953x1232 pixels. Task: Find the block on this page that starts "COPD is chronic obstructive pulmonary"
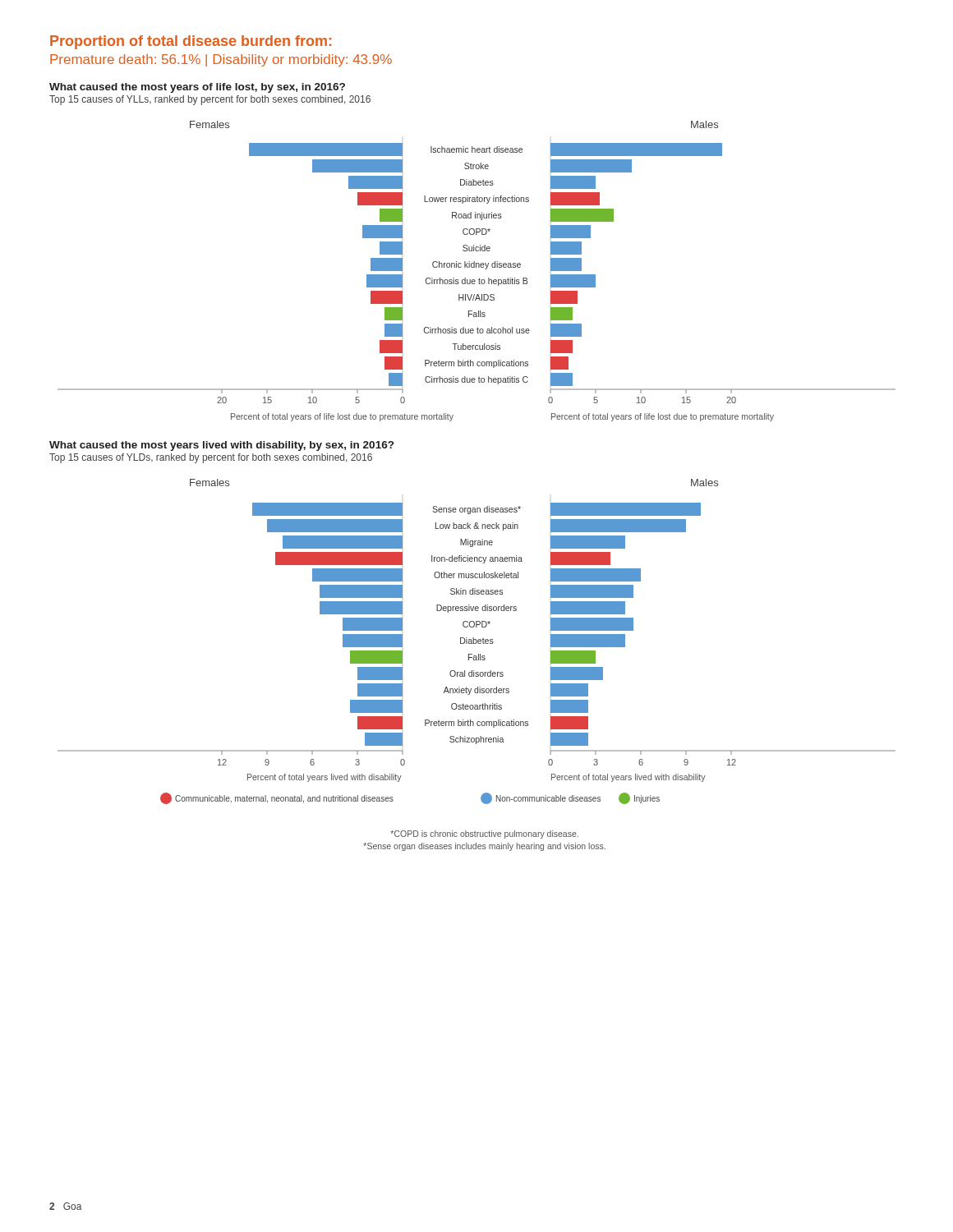point(485,840)
